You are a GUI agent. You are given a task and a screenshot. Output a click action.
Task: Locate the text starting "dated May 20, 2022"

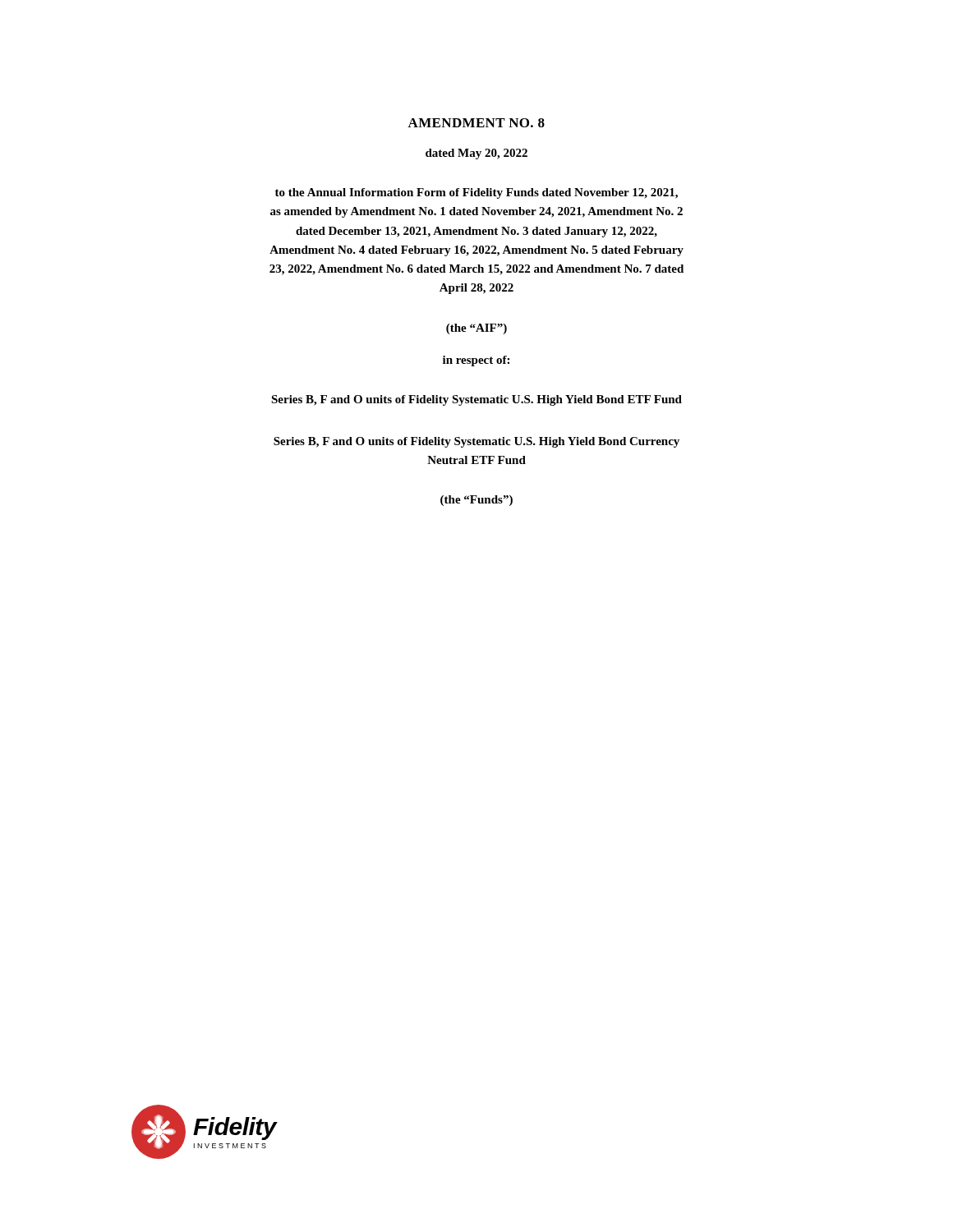click(x=476, y=153)
